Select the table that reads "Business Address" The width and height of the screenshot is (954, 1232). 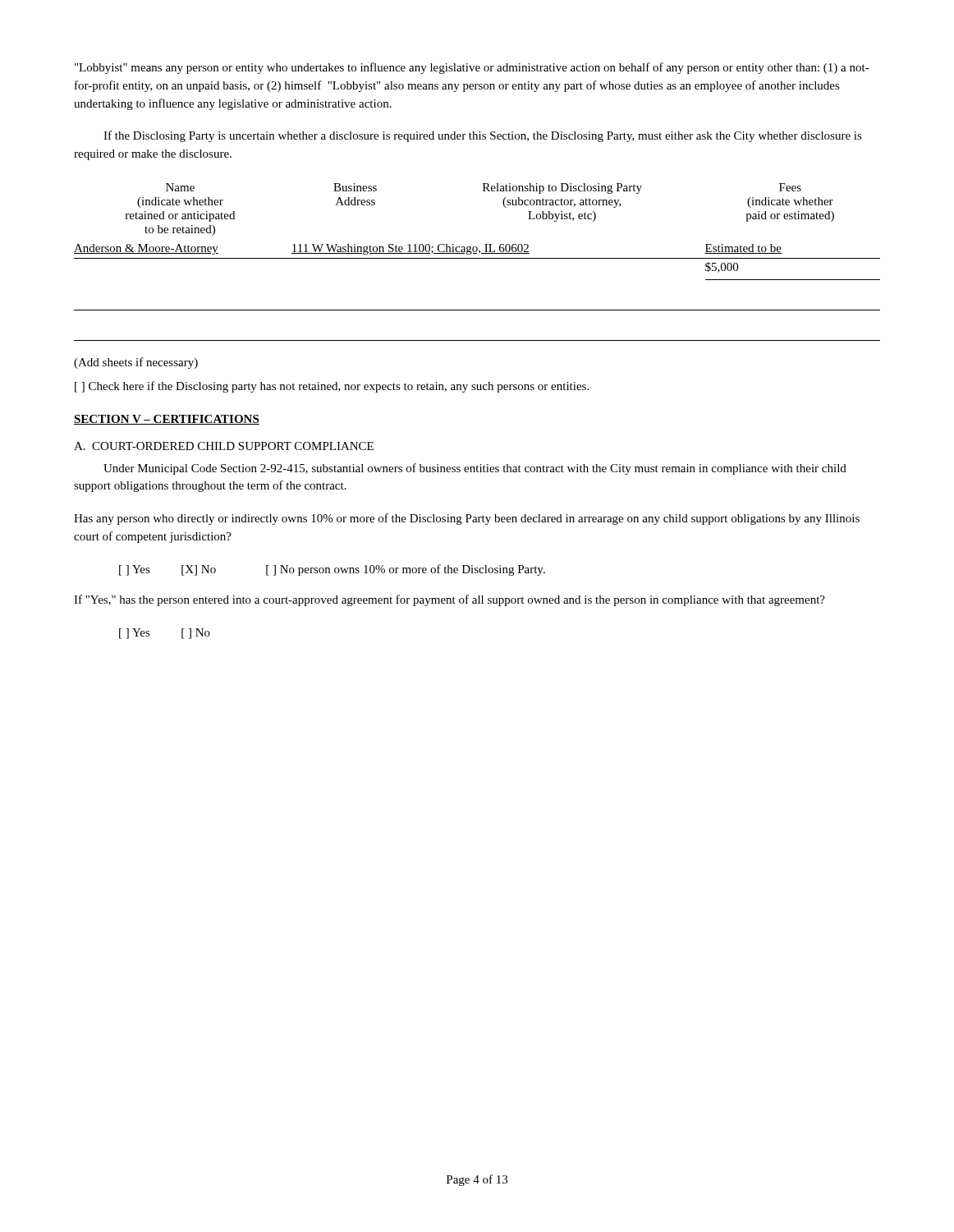[x=477, y=259]
